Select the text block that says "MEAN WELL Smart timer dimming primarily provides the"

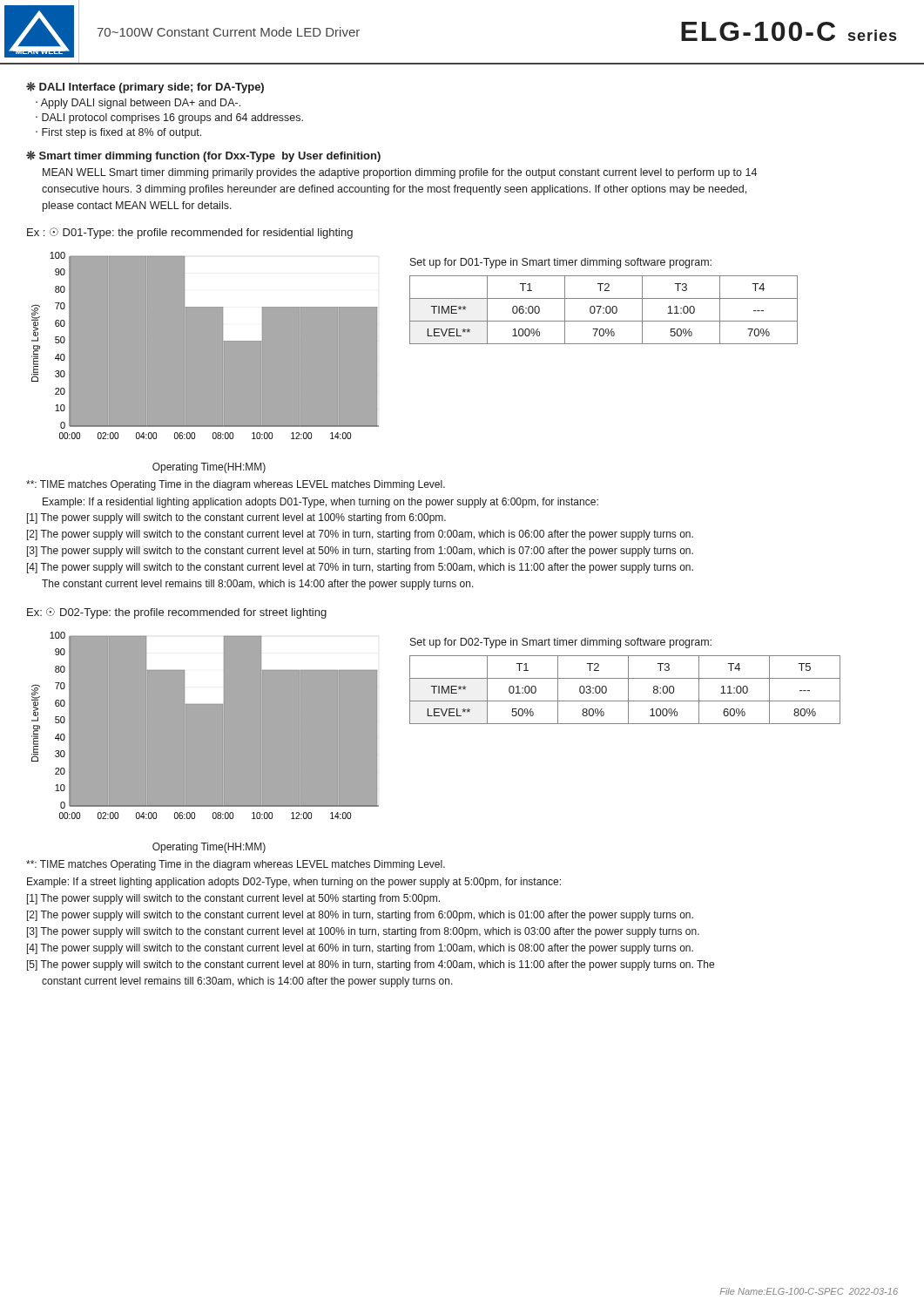399,189
